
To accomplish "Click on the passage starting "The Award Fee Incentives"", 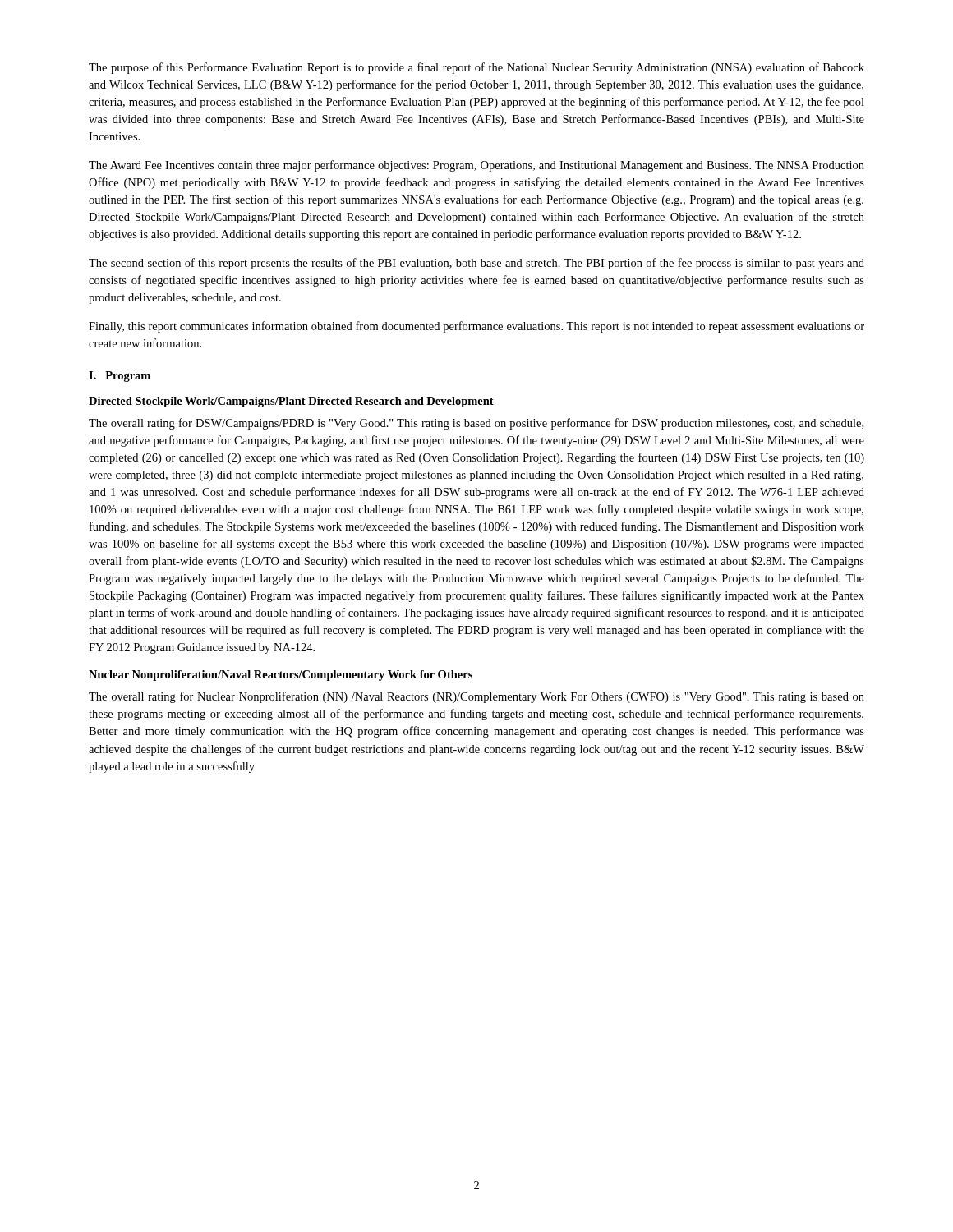I will [476, 200].
